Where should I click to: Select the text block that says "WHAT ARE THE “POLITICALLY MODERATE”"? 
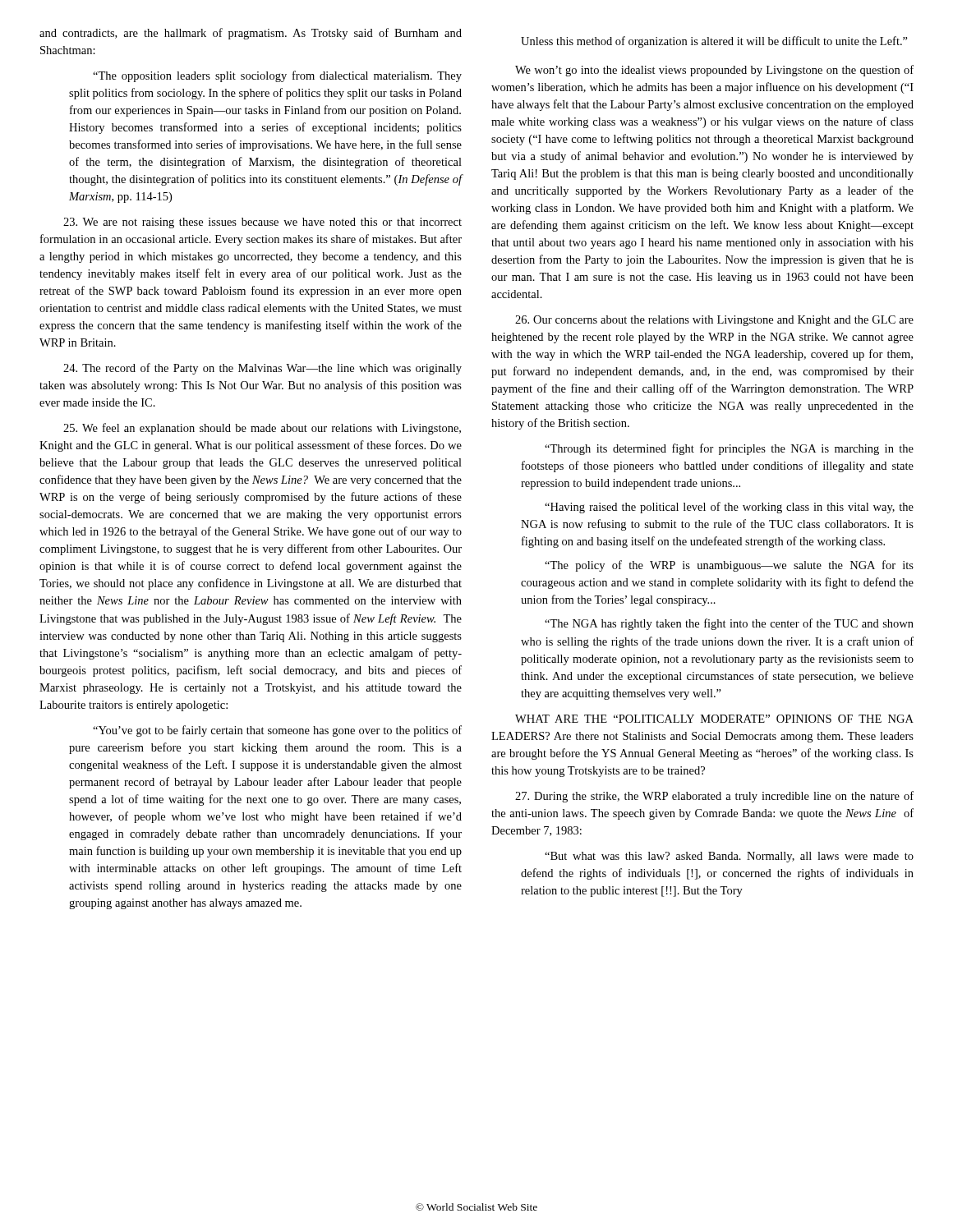pos(702,745)
